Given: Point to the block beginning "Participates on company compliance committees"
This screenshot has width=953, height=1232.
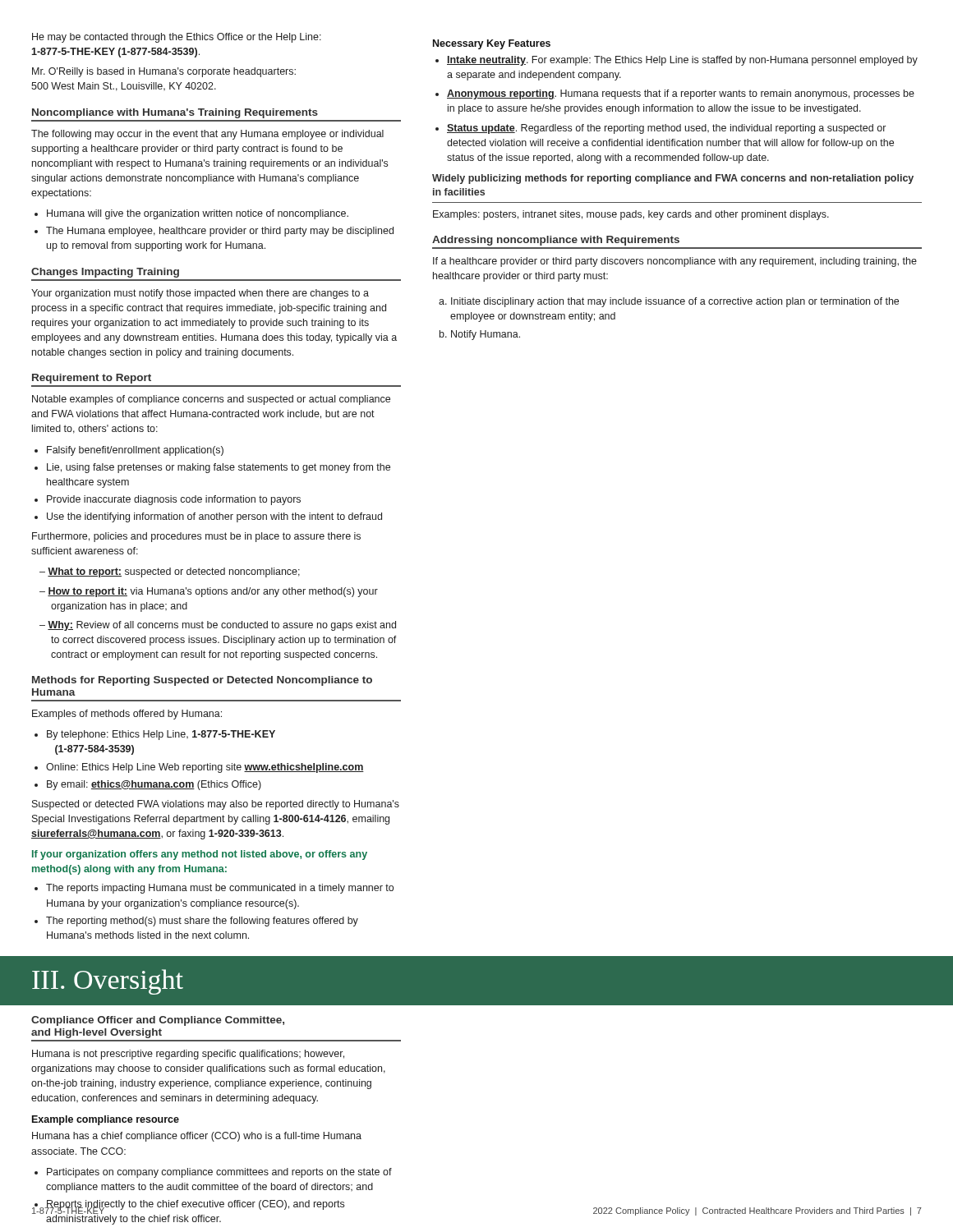Looking at the screenshot, I should 219,1179.
